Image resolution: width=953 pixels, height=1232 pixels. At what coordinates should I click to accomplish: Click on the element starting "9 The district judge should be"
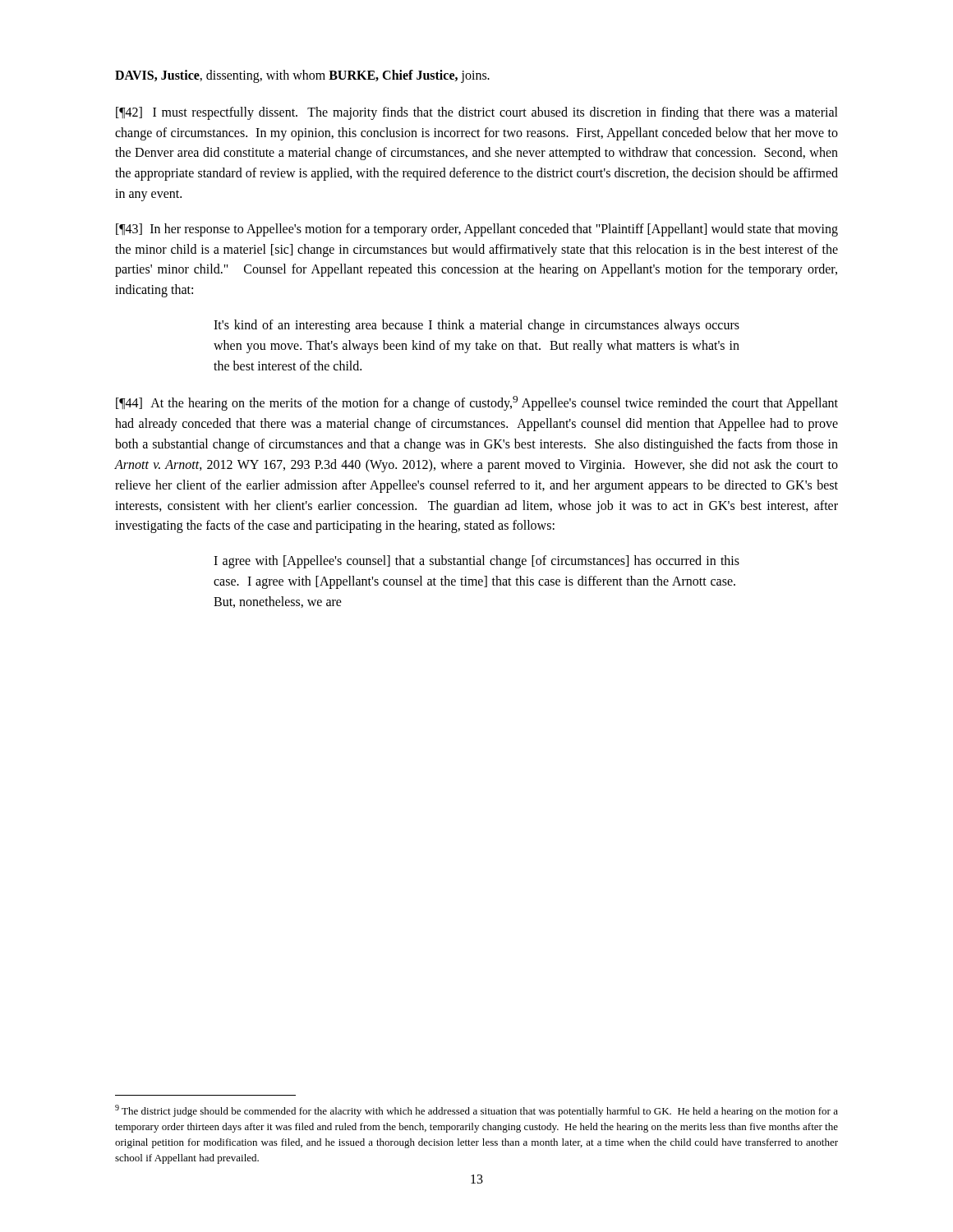coord(476,1134)
